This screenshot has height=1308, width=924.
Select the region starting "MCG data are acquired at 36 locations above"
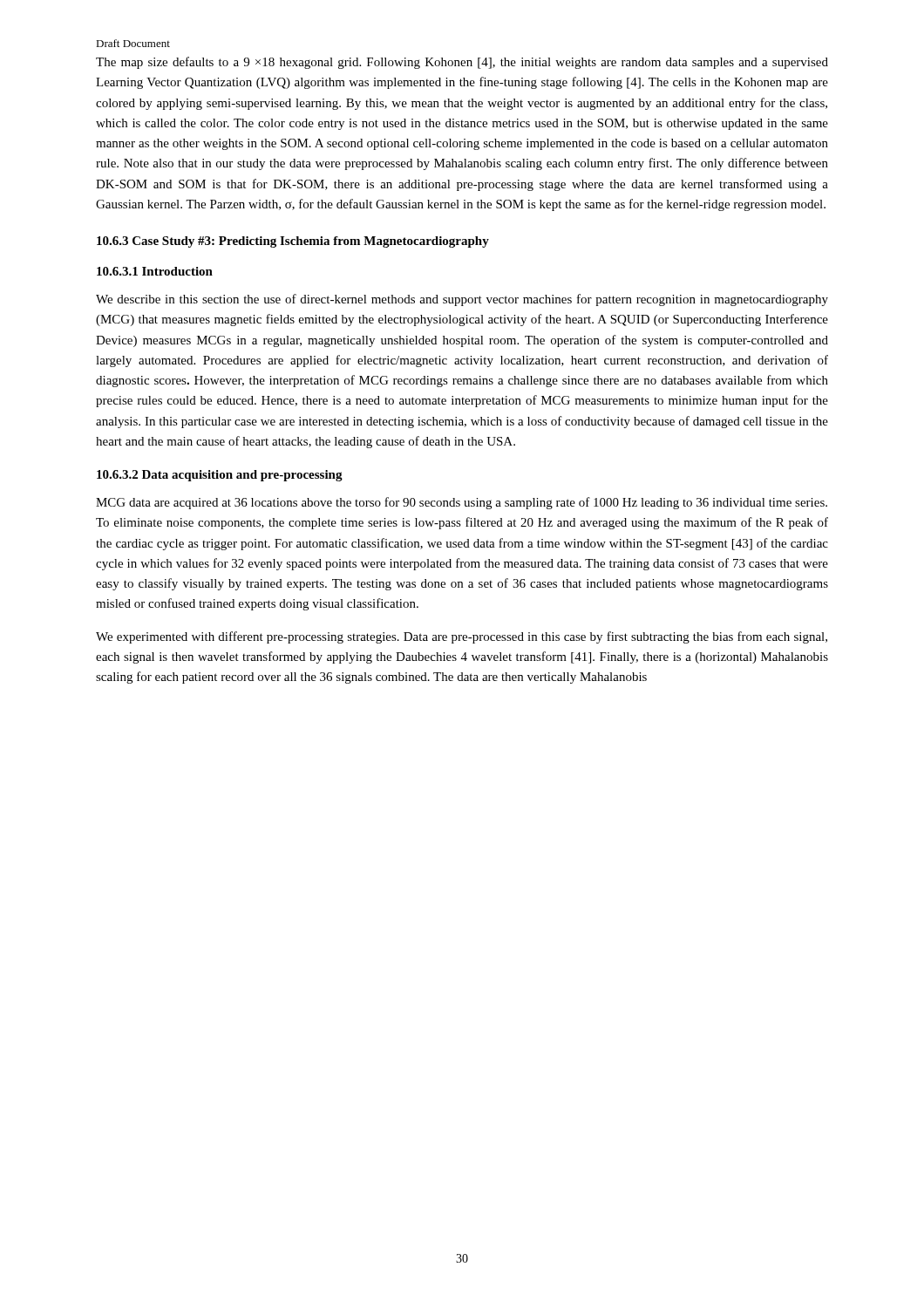[462, 553]
